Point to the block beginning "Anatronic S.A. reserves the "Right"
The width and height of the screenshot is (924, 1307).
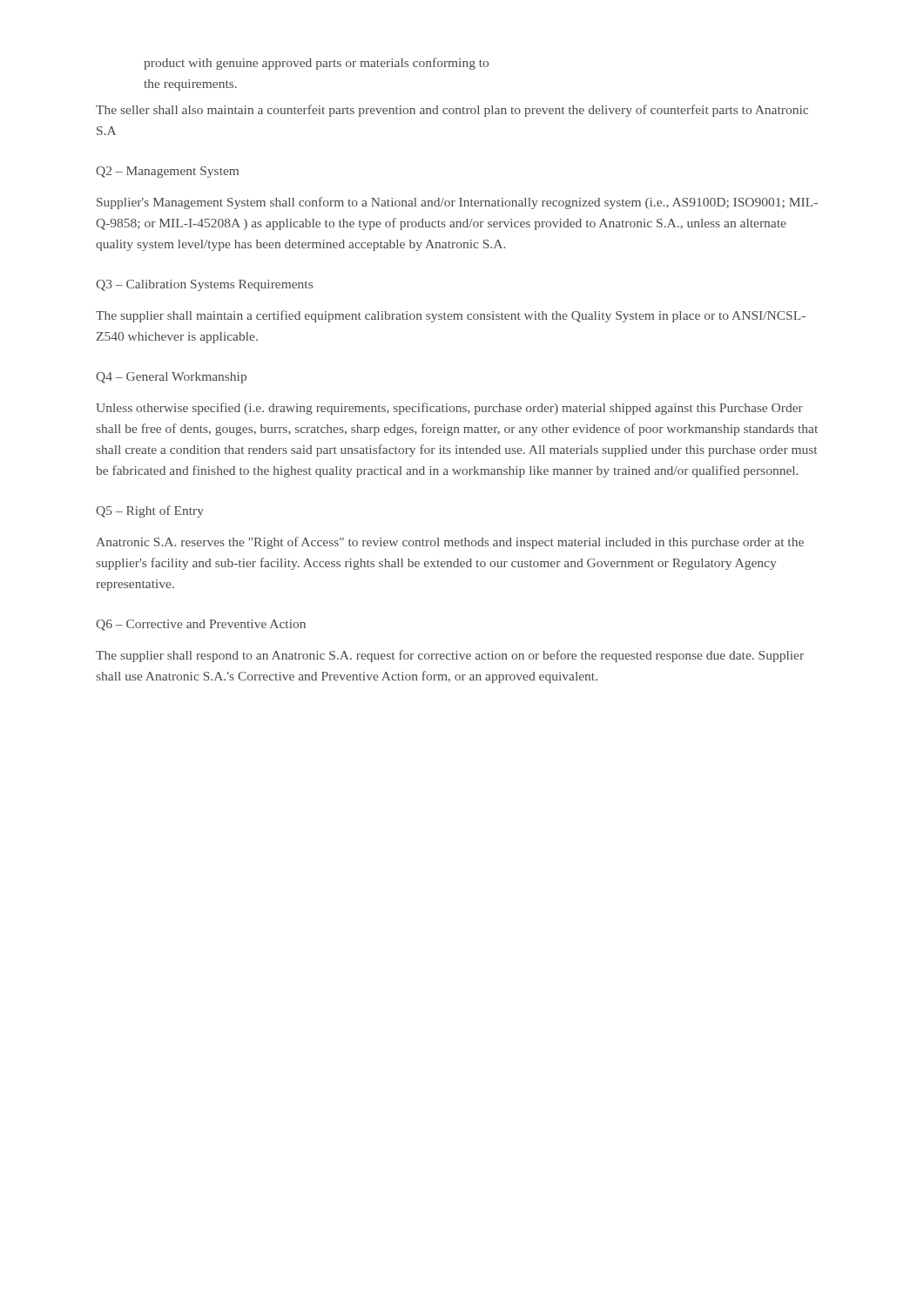point(450,563)
